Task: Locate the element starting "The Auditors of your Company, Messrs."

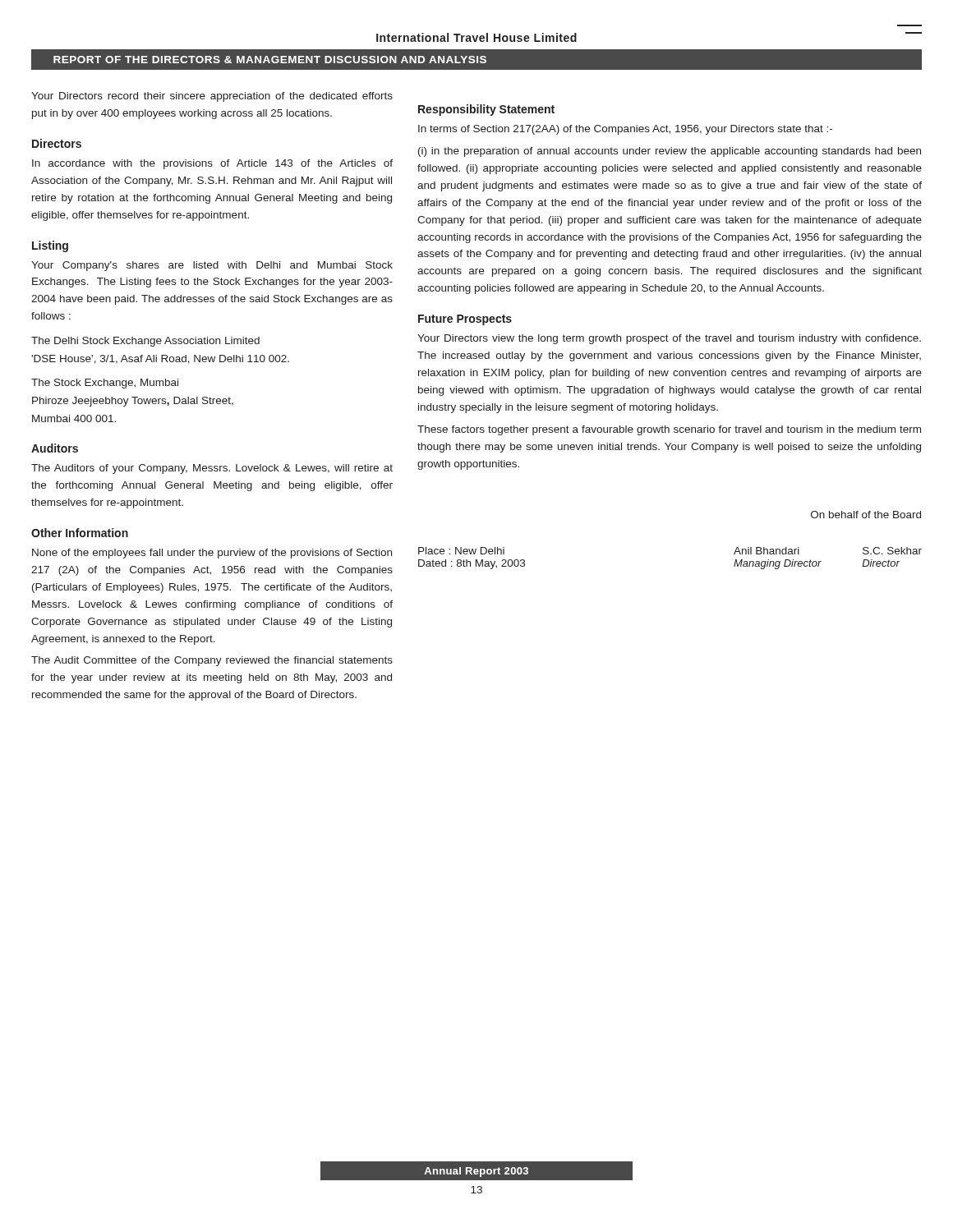Action: [x=212, y=485]
